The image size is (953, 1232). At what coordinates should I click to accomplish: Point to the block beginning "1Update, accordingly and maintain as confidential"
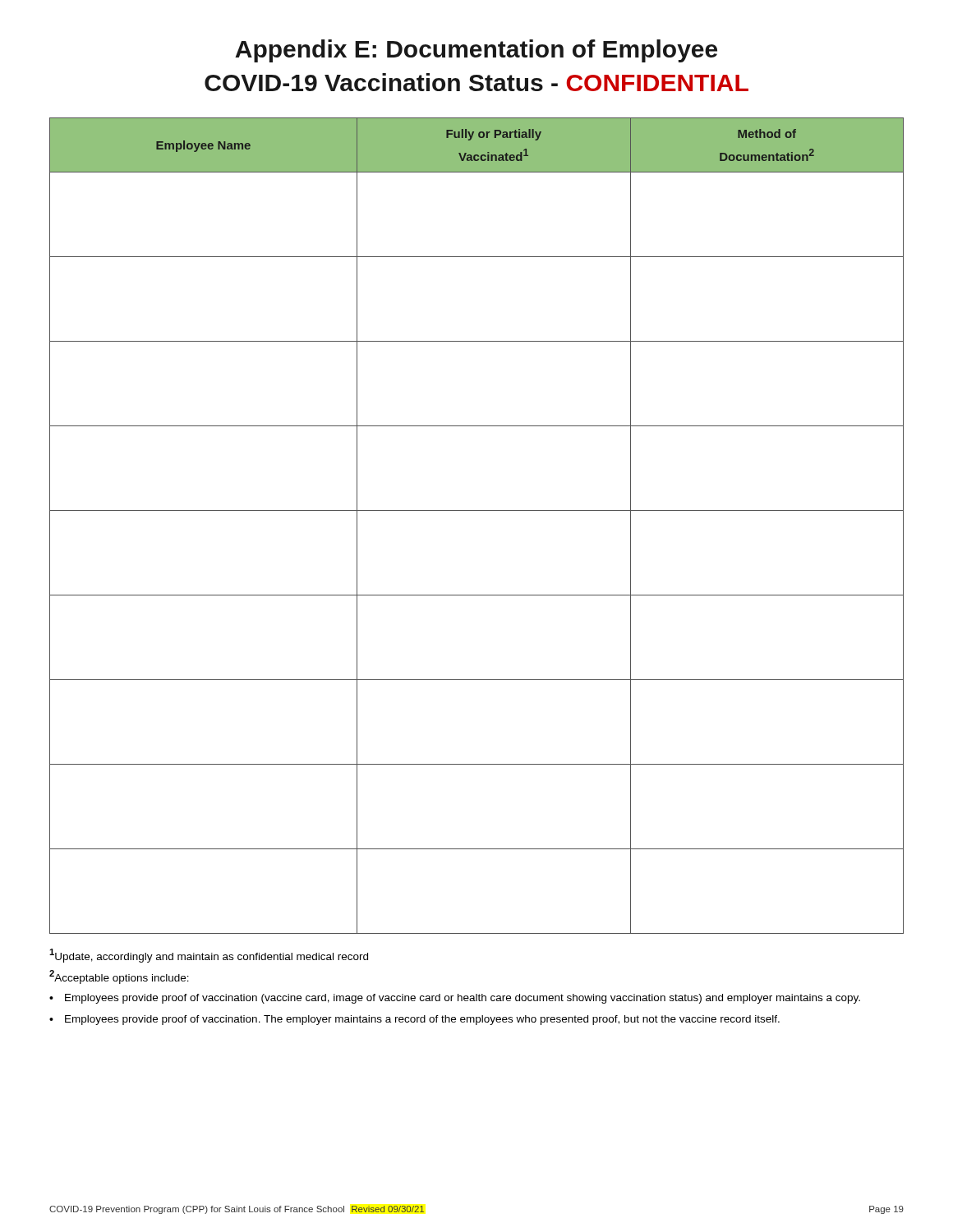(209, 956)
